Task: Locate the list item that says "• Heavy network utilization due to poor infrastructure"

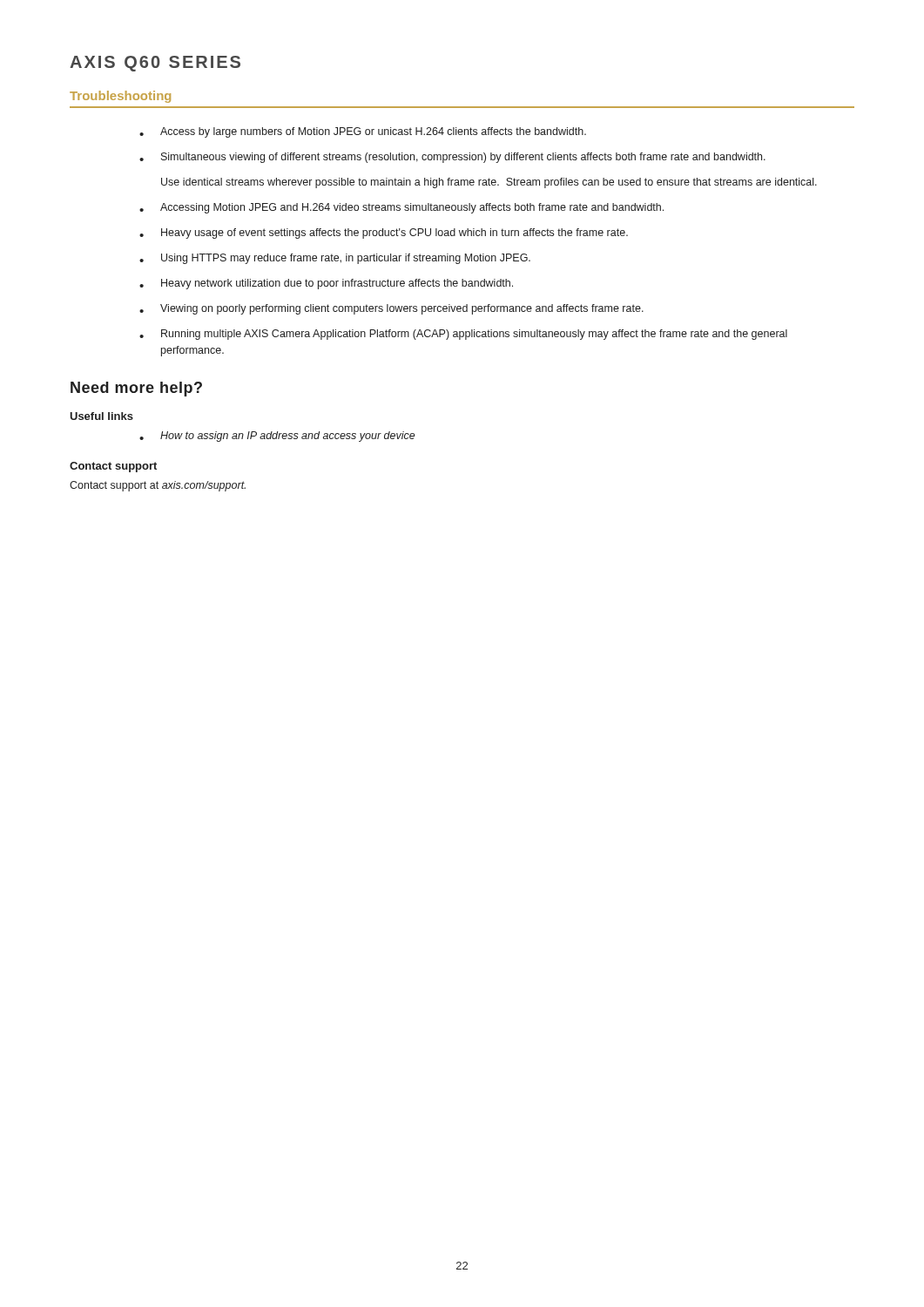Action: click(479, 285)
